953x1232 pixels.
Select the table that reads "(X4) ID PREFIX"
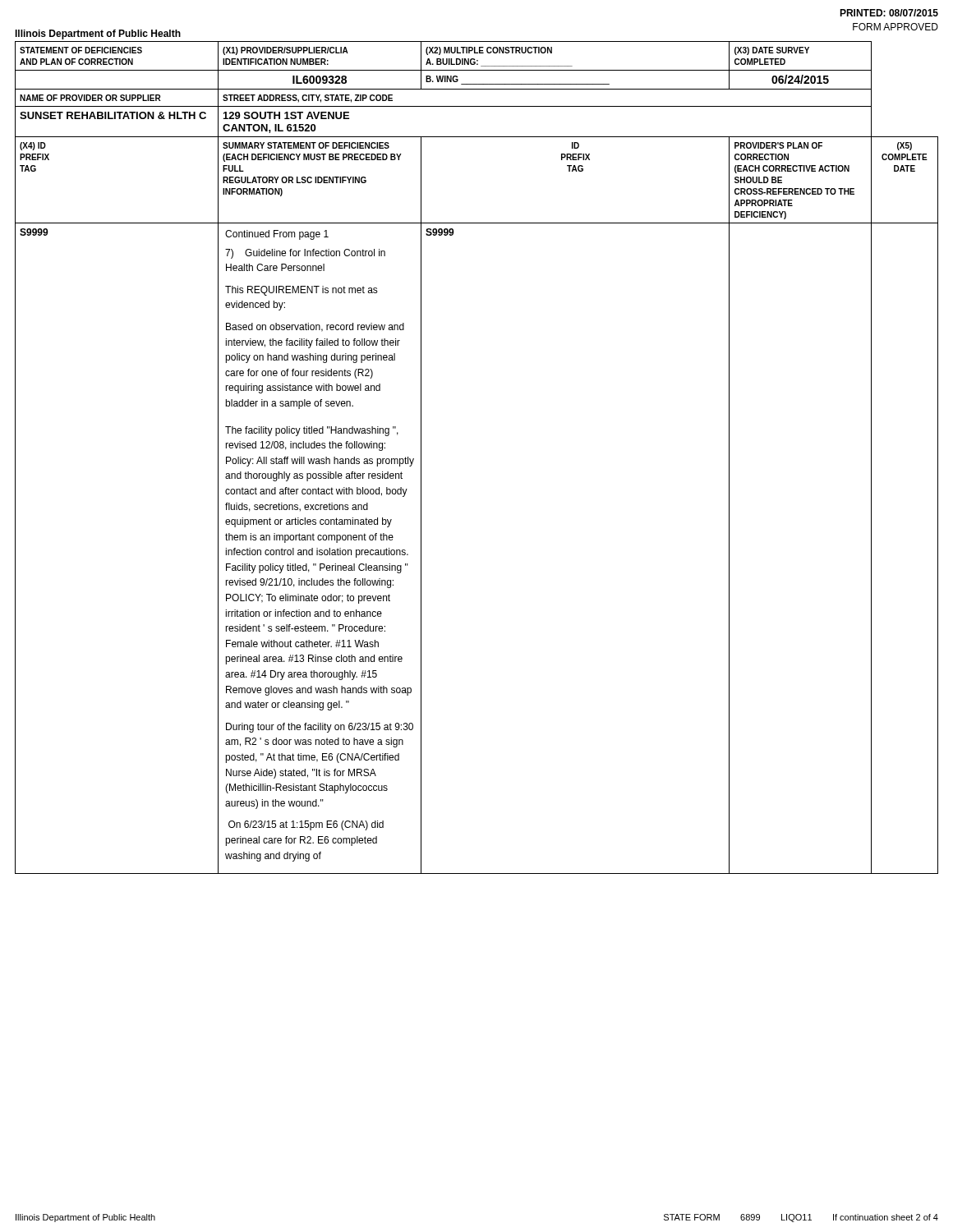tap(476, 458)
